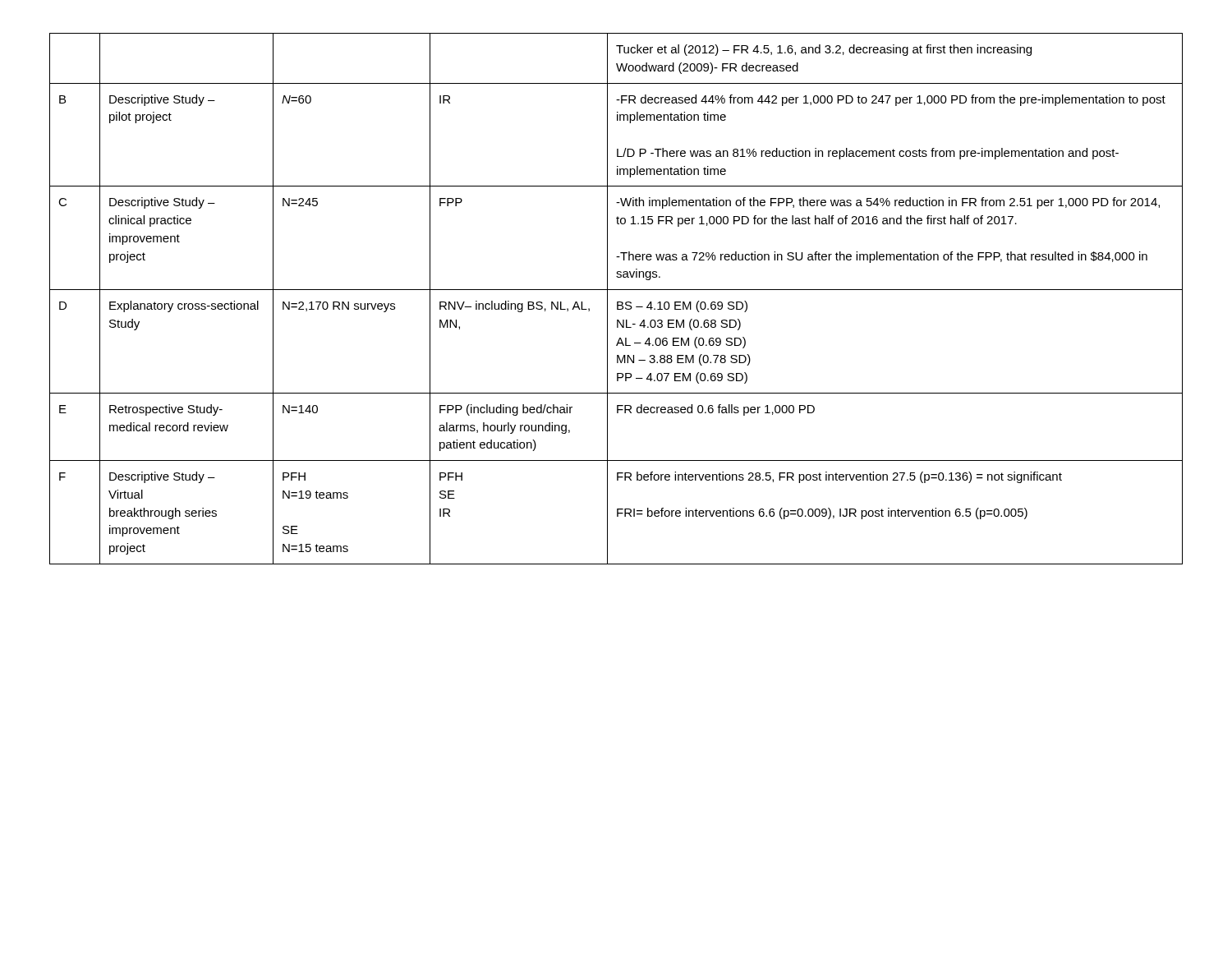
Task: Click the table
Action: (616, 299)
